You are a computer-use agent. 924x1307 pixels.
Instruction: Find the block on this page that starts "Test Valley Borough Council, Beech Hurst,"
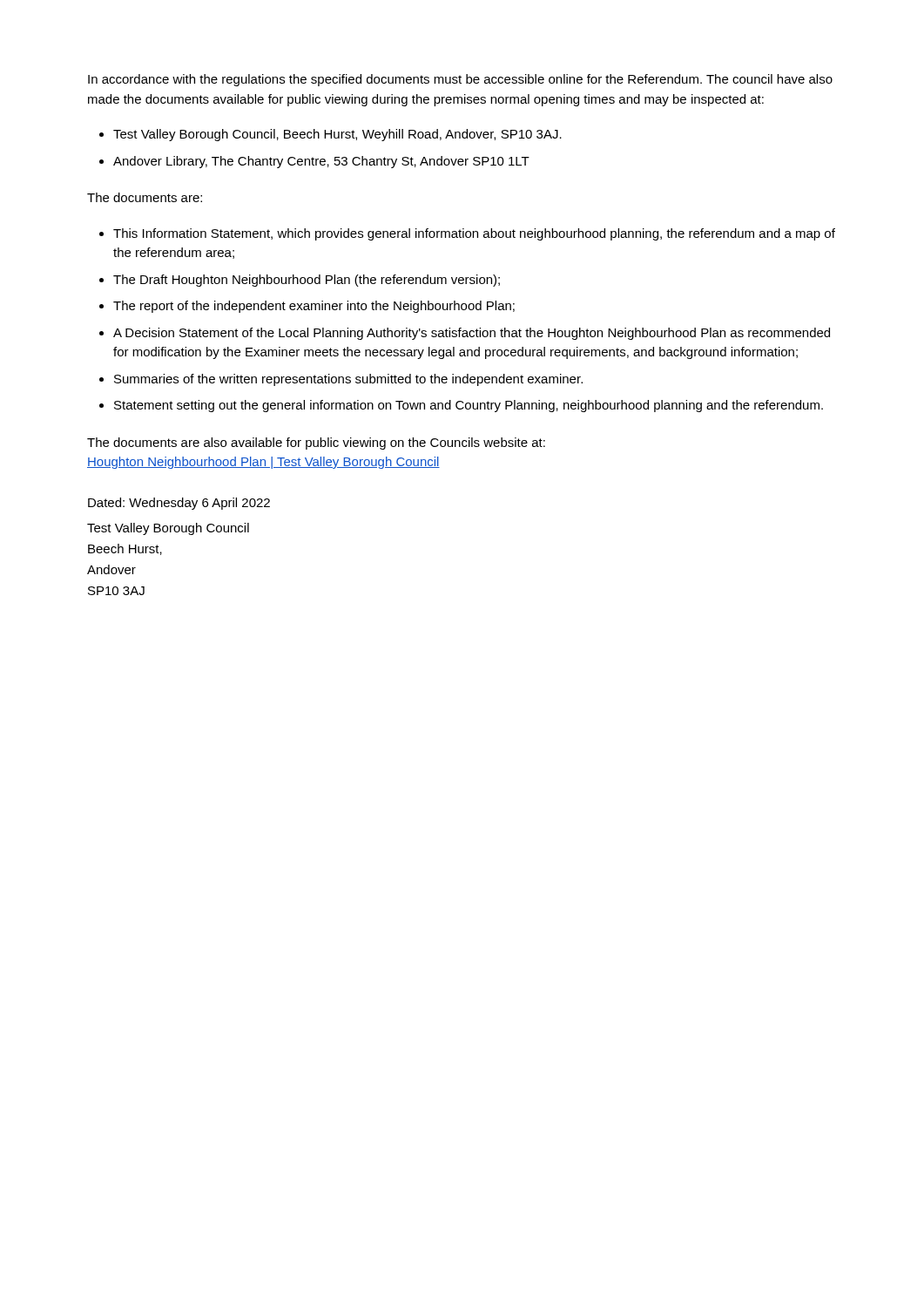click(338, 134)
